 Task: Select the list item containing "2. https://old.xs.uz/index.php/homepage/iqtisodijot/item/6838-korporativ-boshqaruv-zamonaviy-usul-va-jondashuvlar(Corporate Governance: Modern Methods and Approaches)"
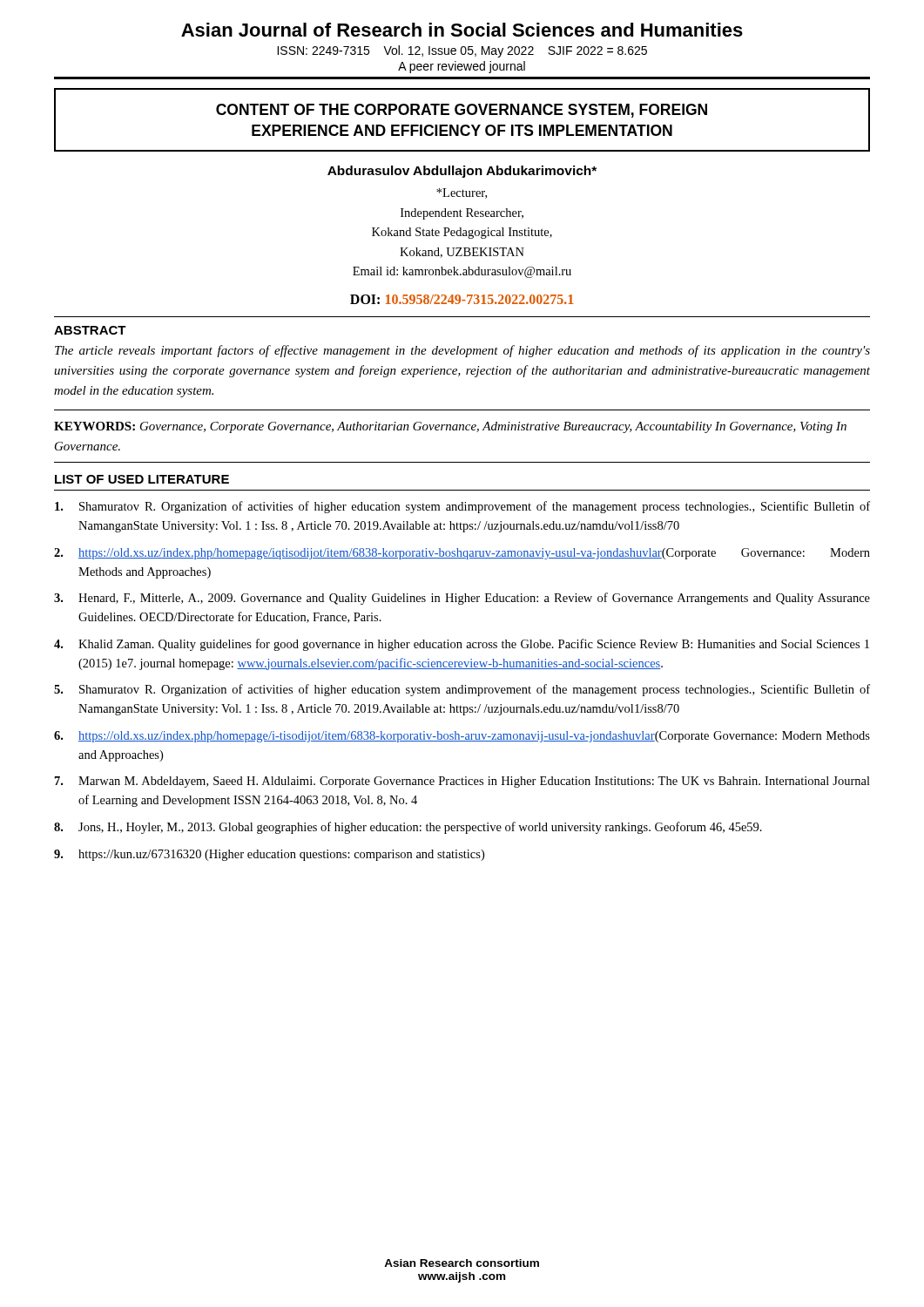pos(462,563)
